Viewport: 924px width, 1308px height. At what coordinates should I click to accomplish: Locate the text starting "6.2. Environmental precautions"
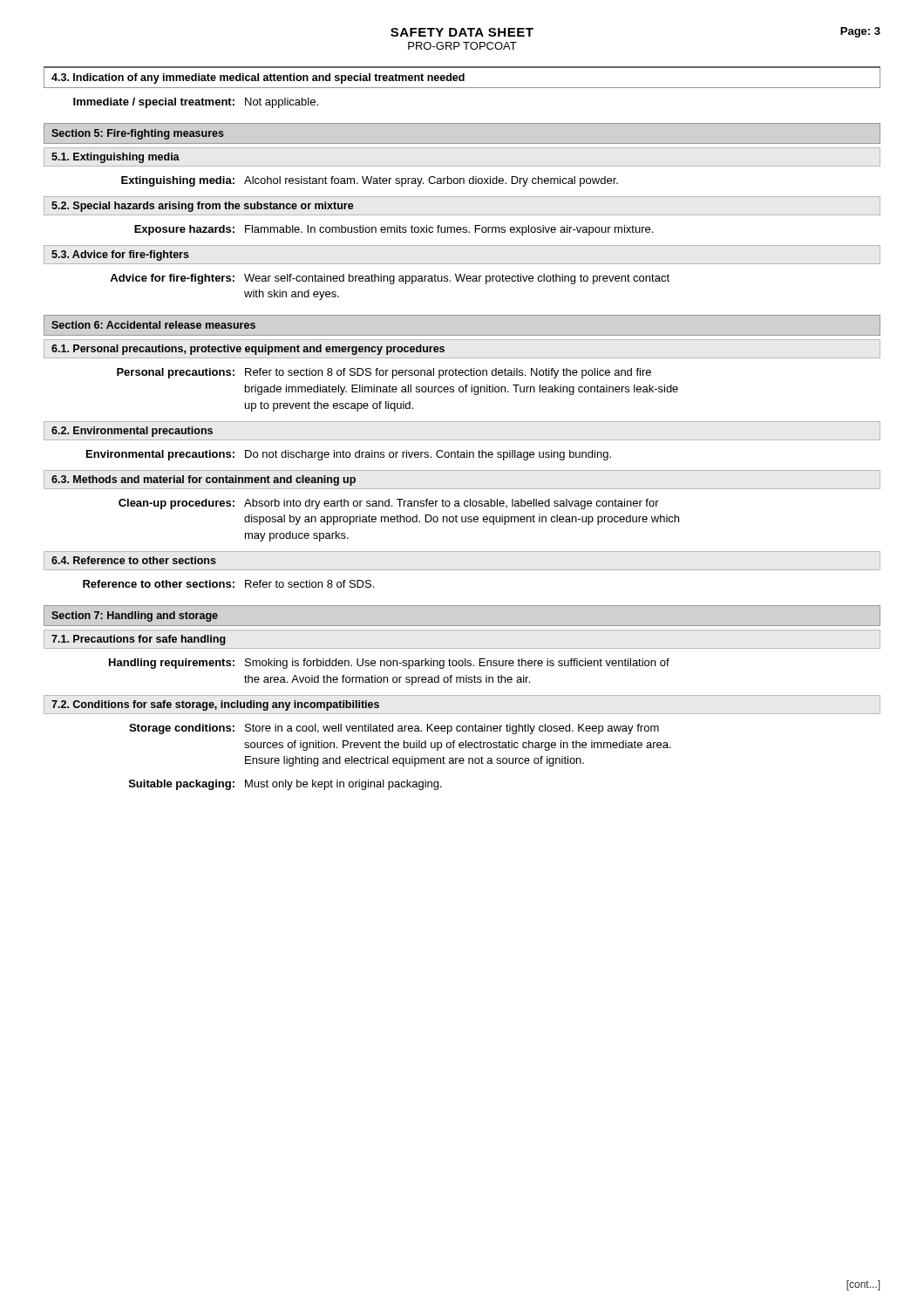click(x=132, y=431)
